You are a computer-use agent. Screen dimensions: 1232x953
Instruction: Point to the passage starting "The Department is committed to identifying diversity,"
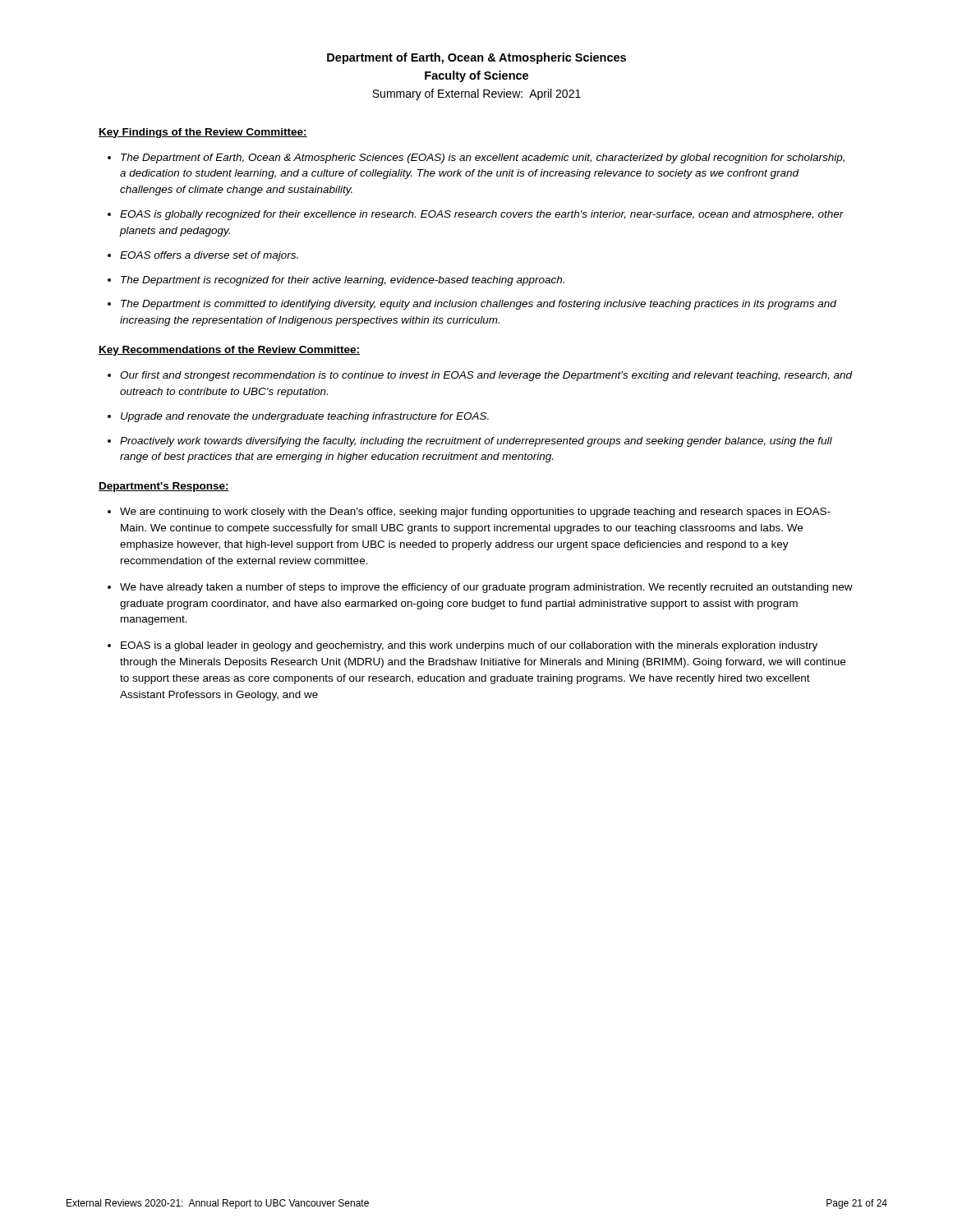(478, 312)
